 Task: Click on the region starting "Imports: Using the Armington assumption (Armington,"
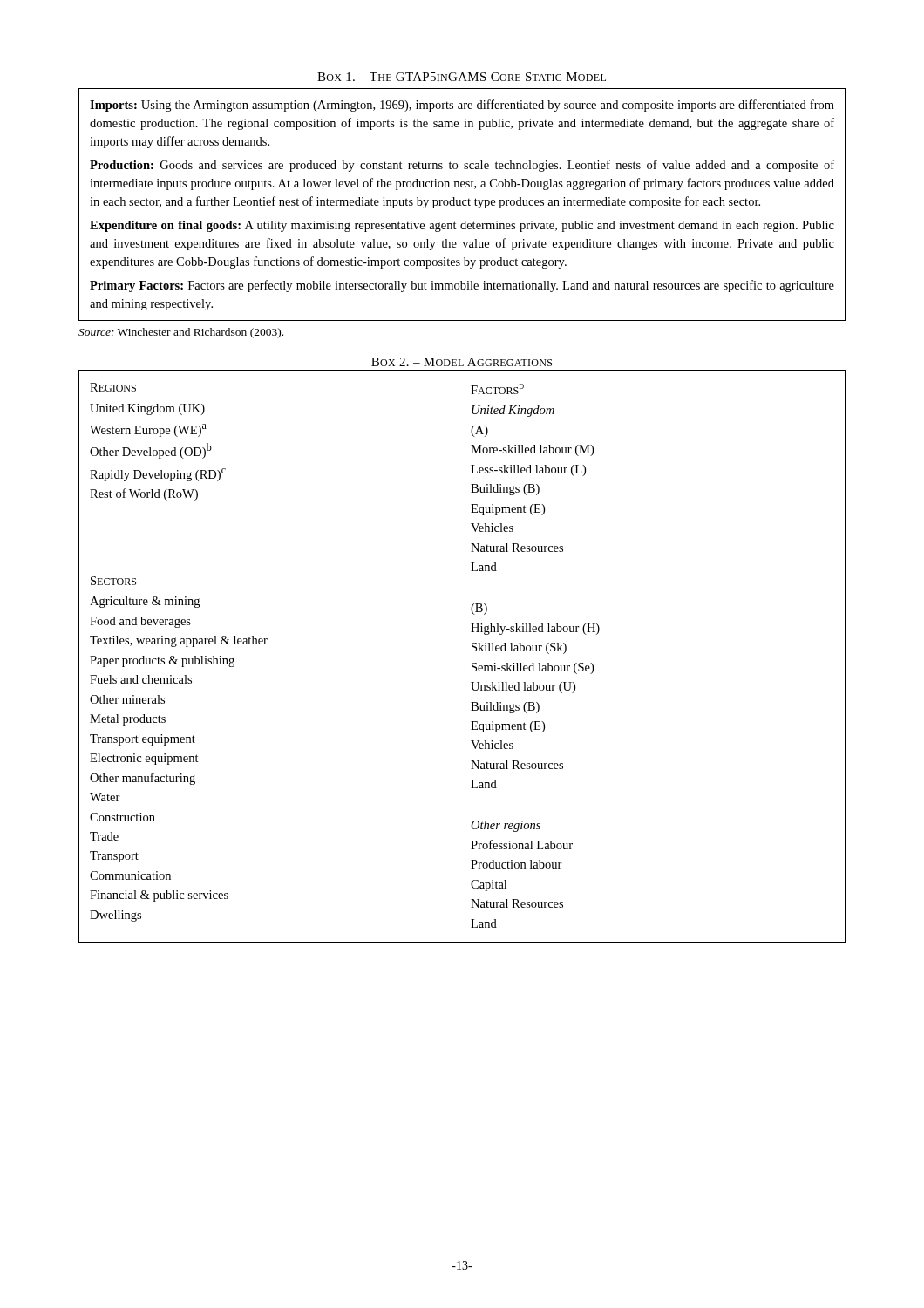tap(462, 205)
